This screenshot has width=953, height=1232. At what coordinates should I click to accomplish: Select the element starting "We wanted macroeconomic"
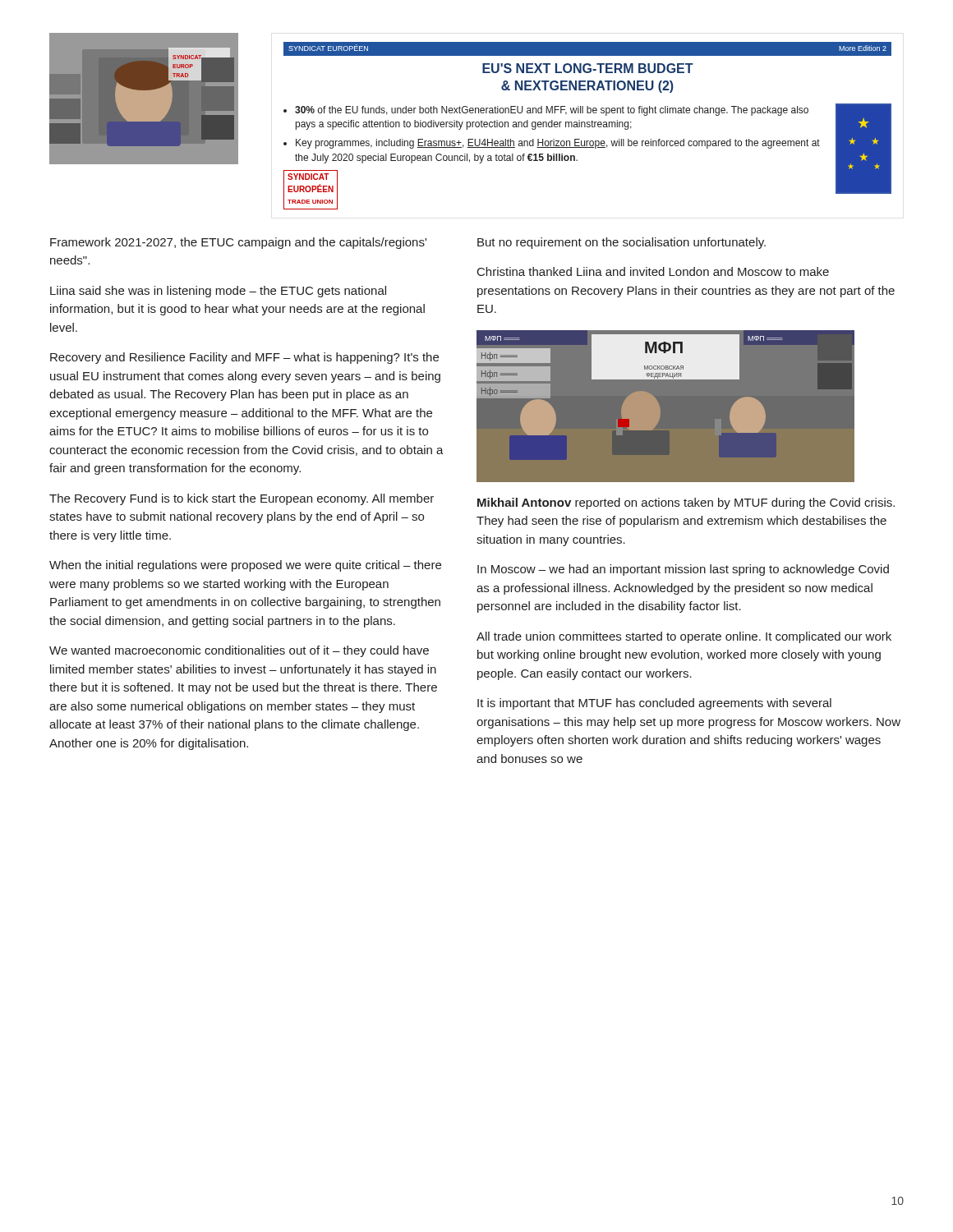pos(246,697)
